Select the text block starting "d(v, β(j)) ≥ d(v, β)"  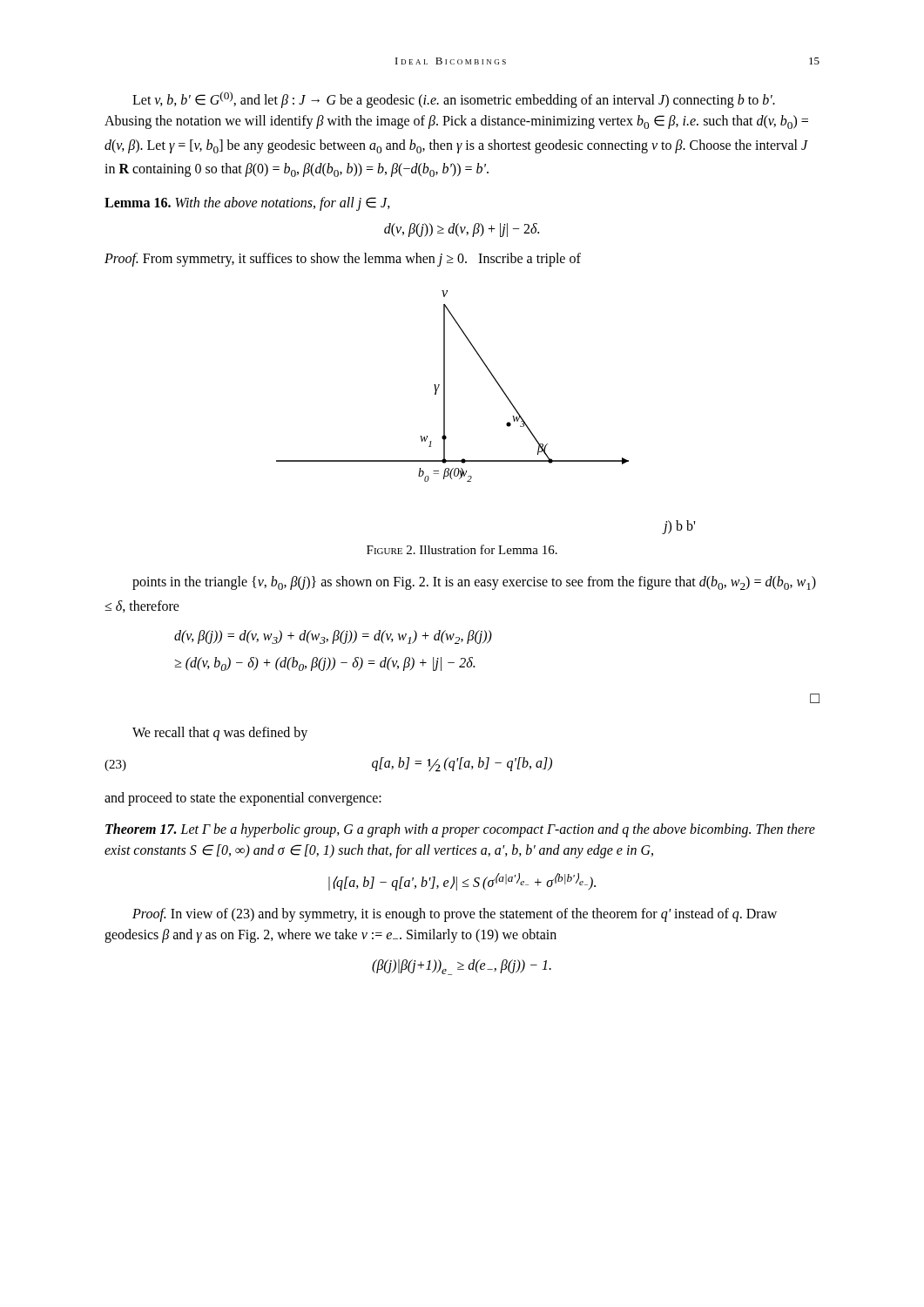click(x=462, y=229)
